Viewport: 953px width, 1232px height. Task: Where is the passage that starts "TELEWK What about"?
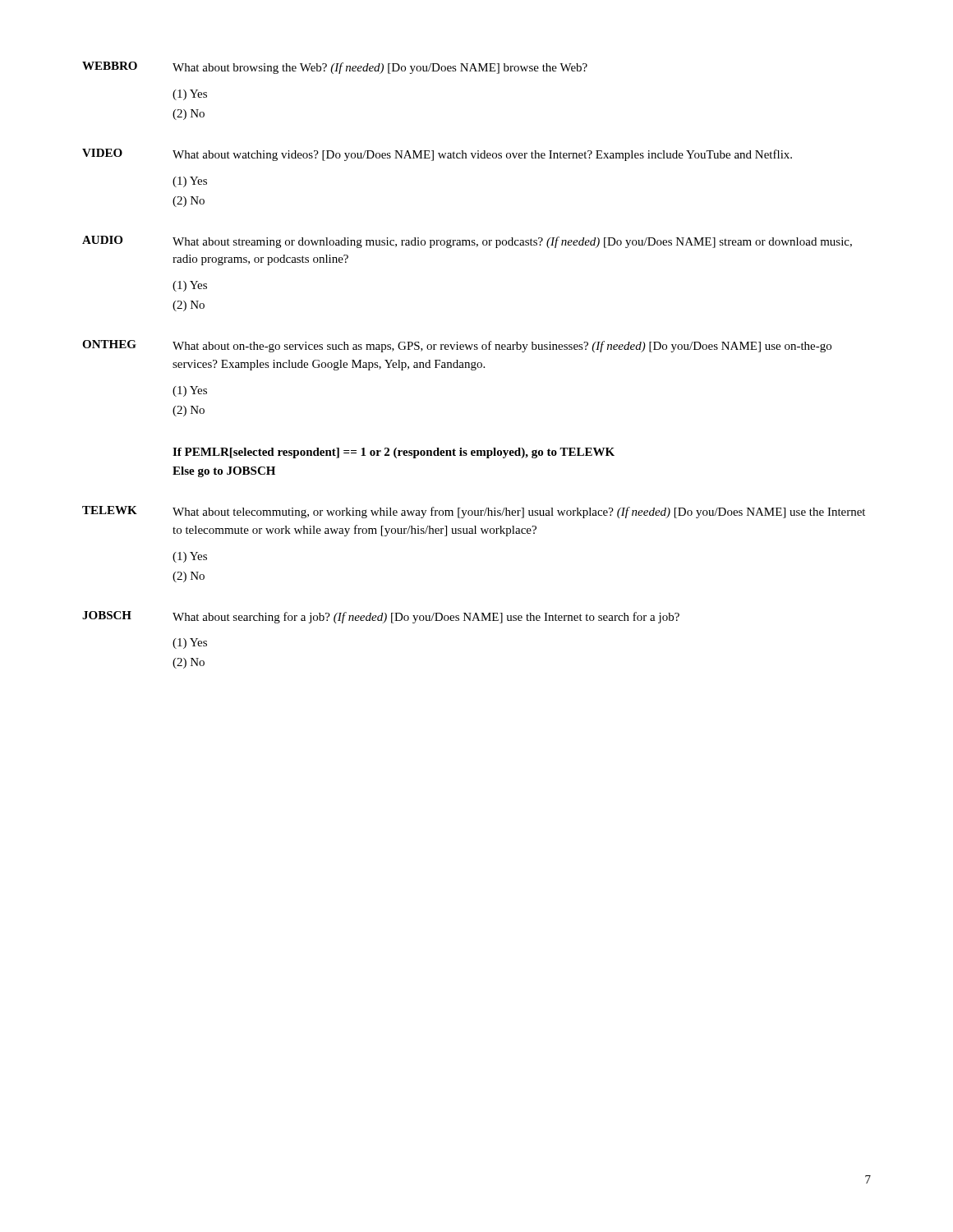click(476, 544)
